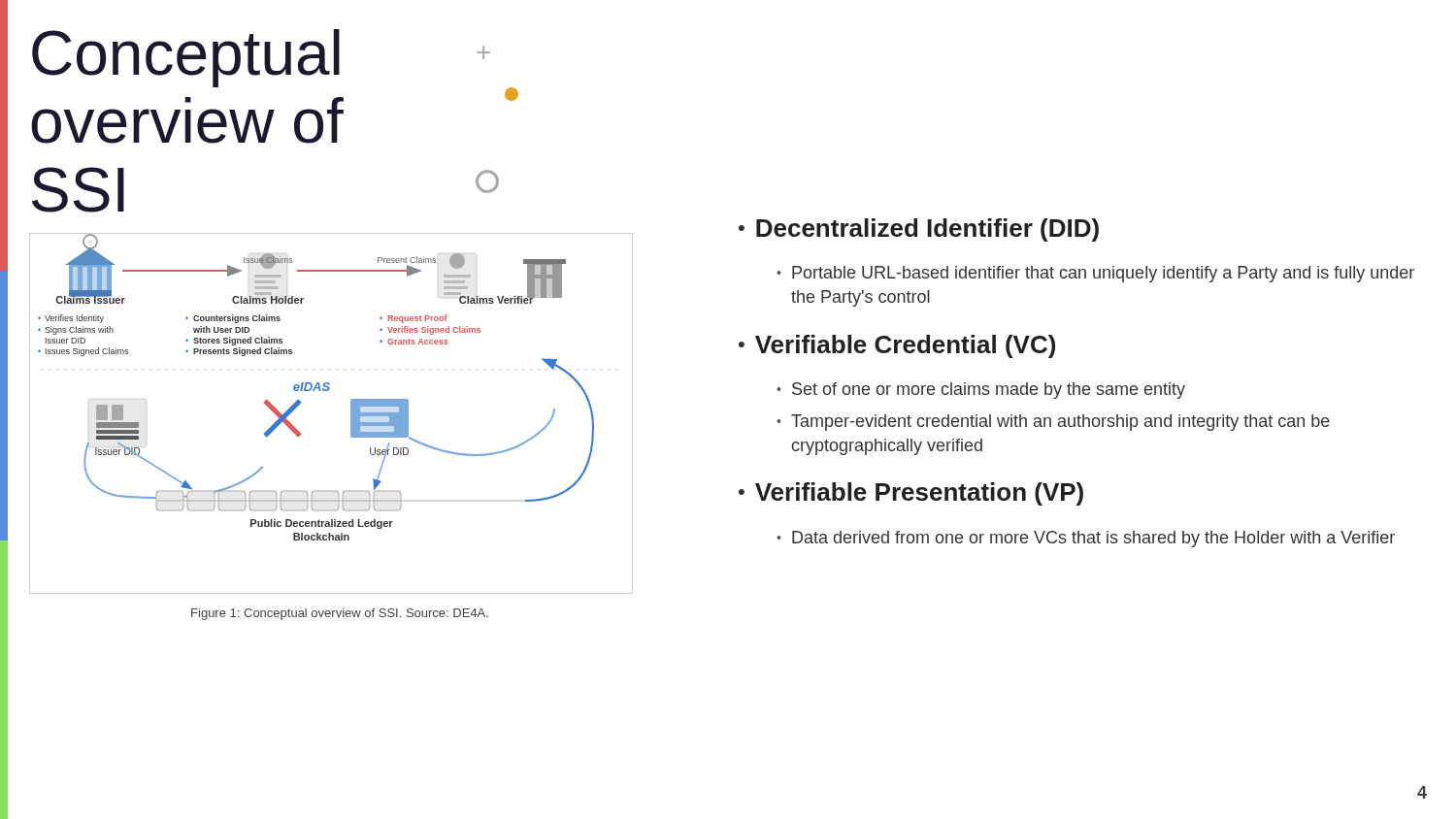Point to the text block starting "• Set of one or more claims"
The height and width of the screenshot is (819, 1456).
click(981, 389)
